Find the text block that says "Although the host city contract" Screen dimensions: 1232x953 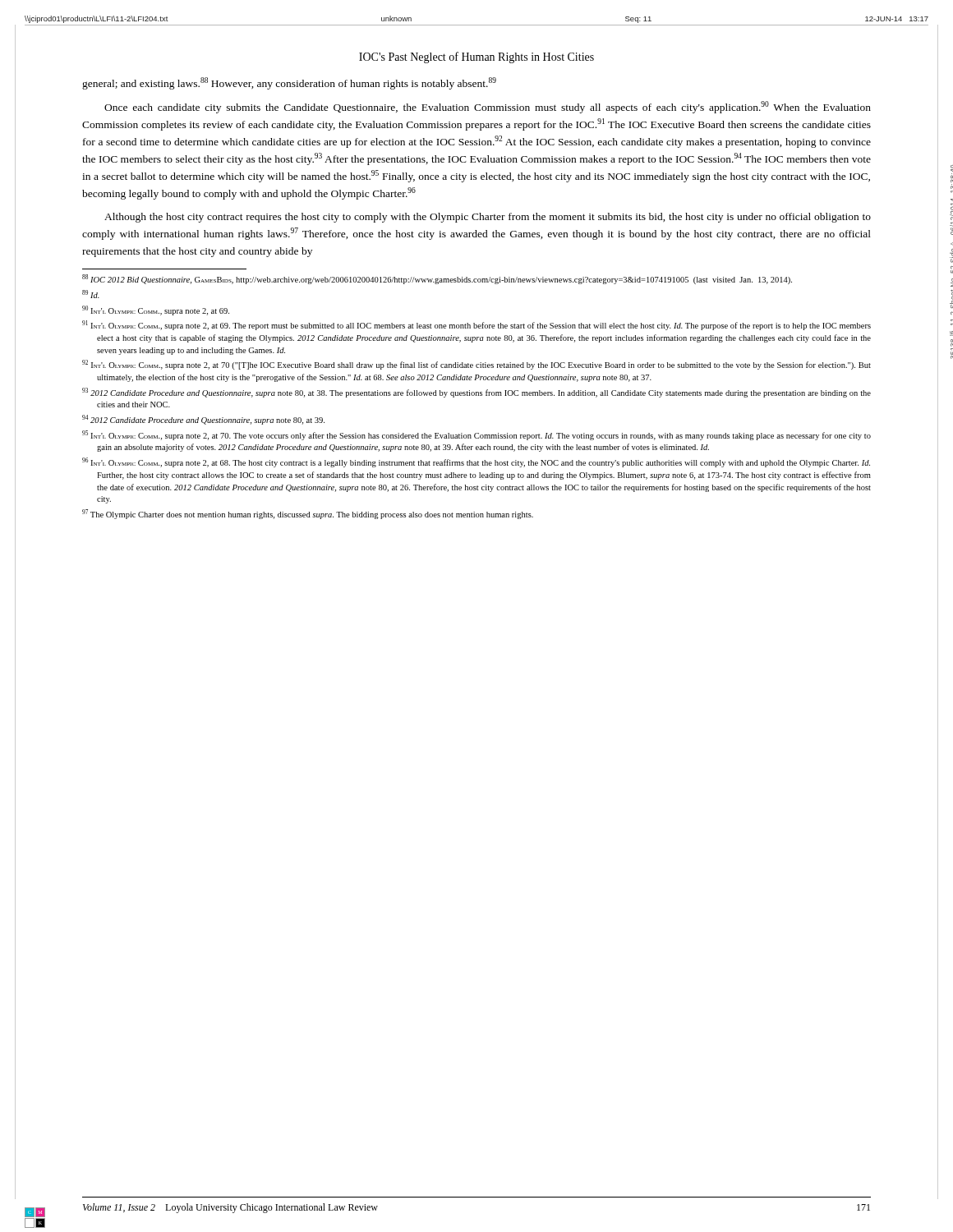coord(476,235)
